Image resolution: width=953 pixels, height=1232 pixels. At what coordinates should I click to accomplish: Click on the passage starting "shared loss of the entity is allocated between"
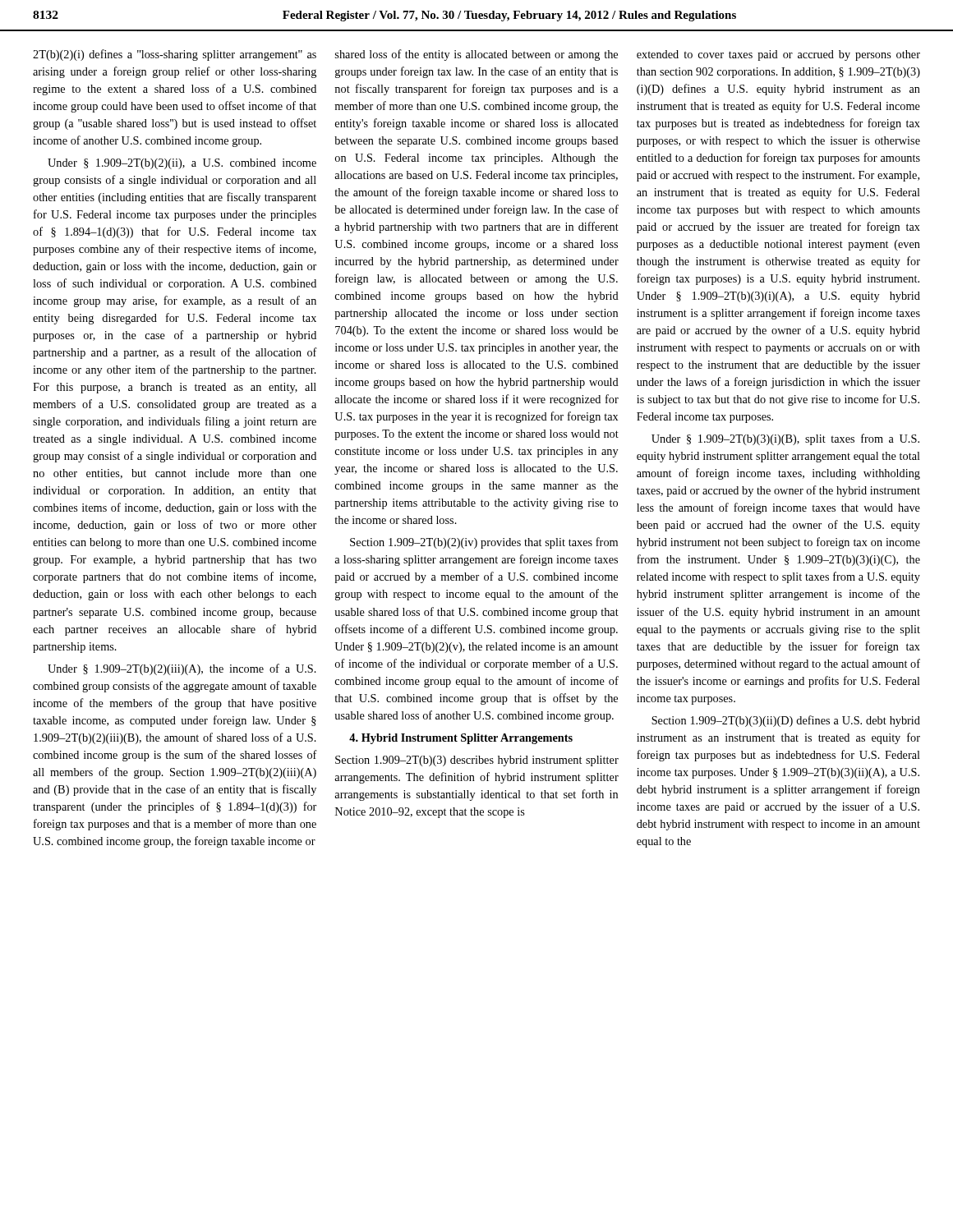pyautogui.click(x=476, y=433)
